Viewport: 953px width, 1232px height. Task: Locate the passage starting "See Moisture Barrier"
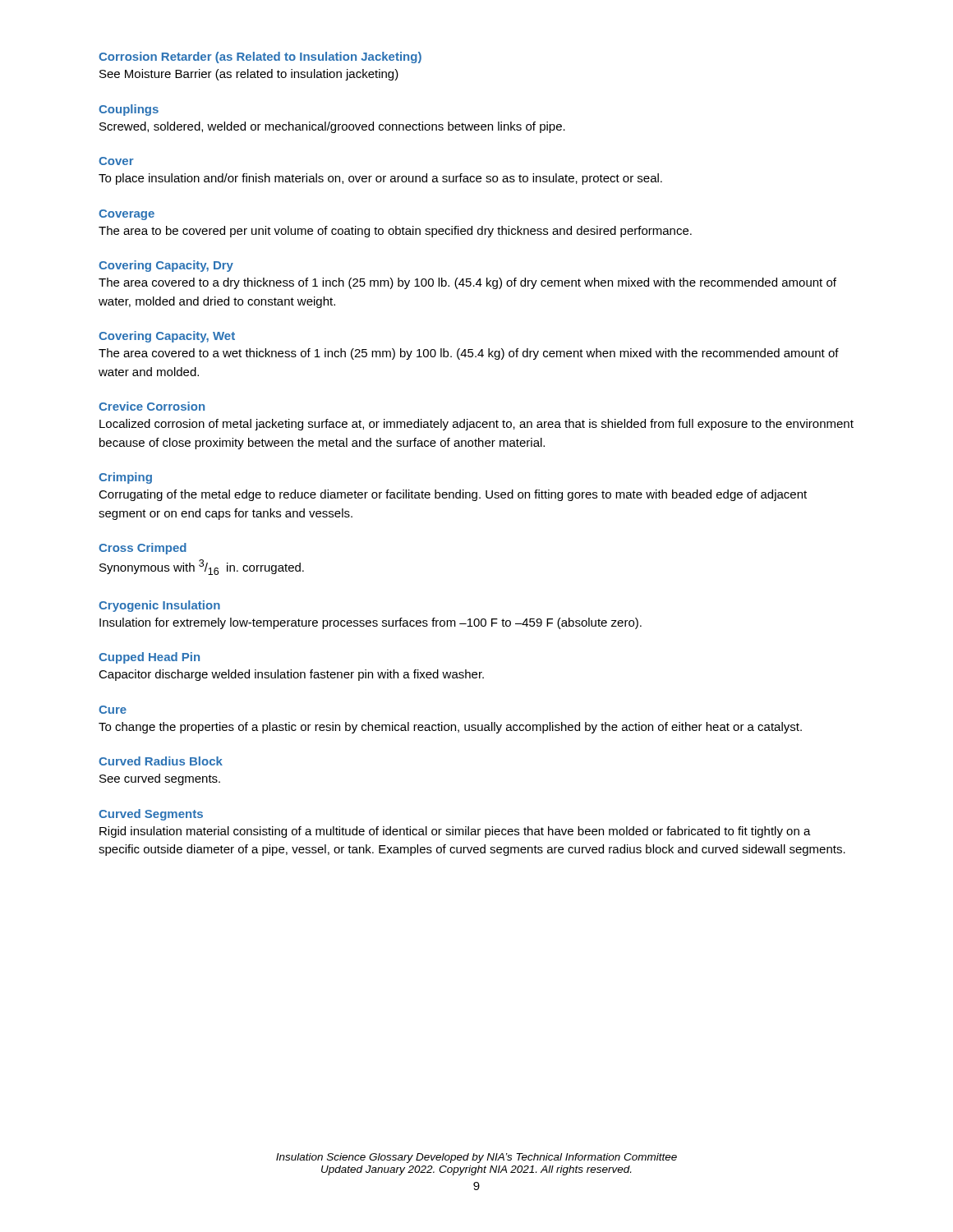tap(249, 73)
